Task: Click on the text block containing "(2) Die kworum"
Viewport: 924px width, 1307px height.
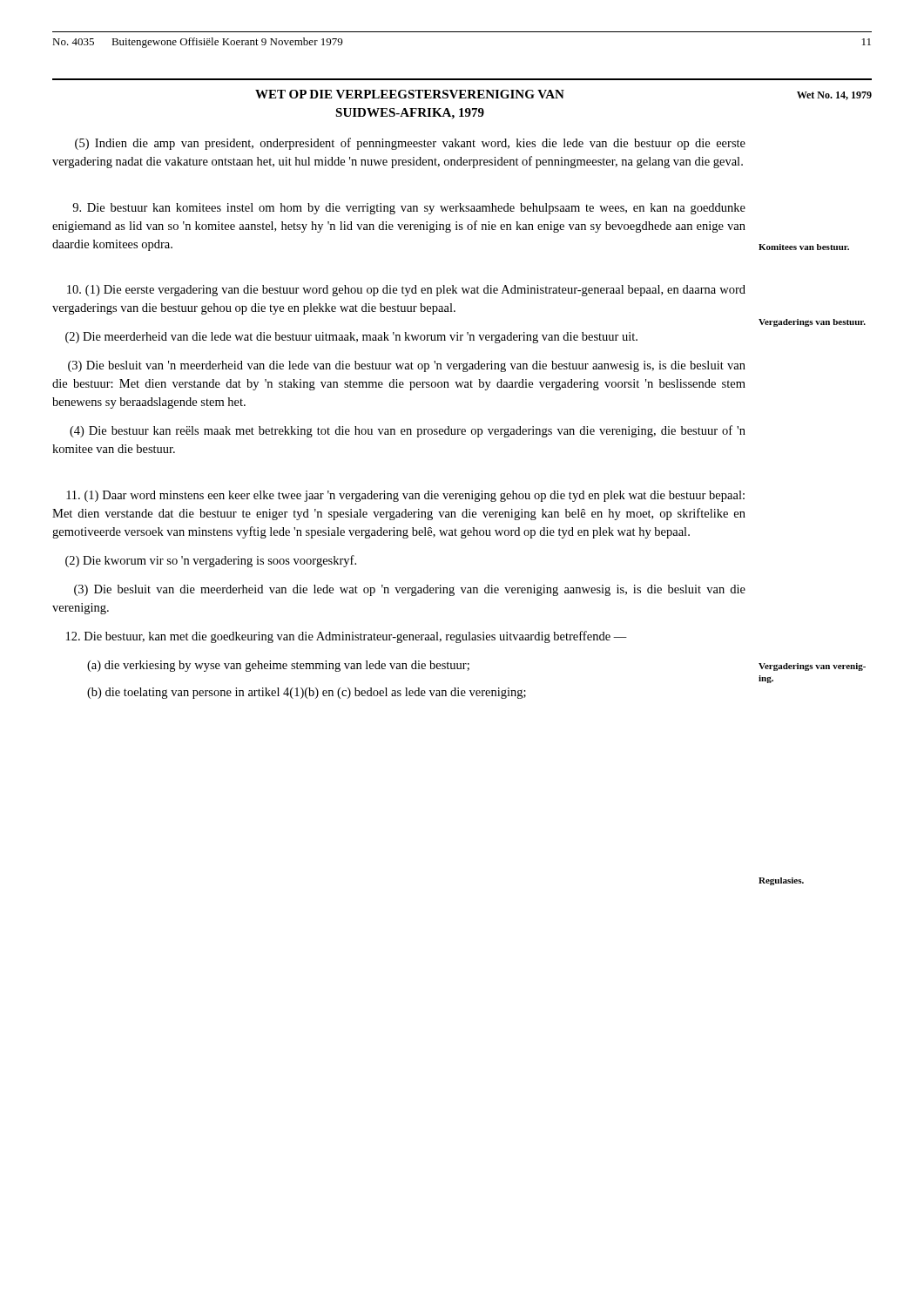Action: click(x=205, y=560)
